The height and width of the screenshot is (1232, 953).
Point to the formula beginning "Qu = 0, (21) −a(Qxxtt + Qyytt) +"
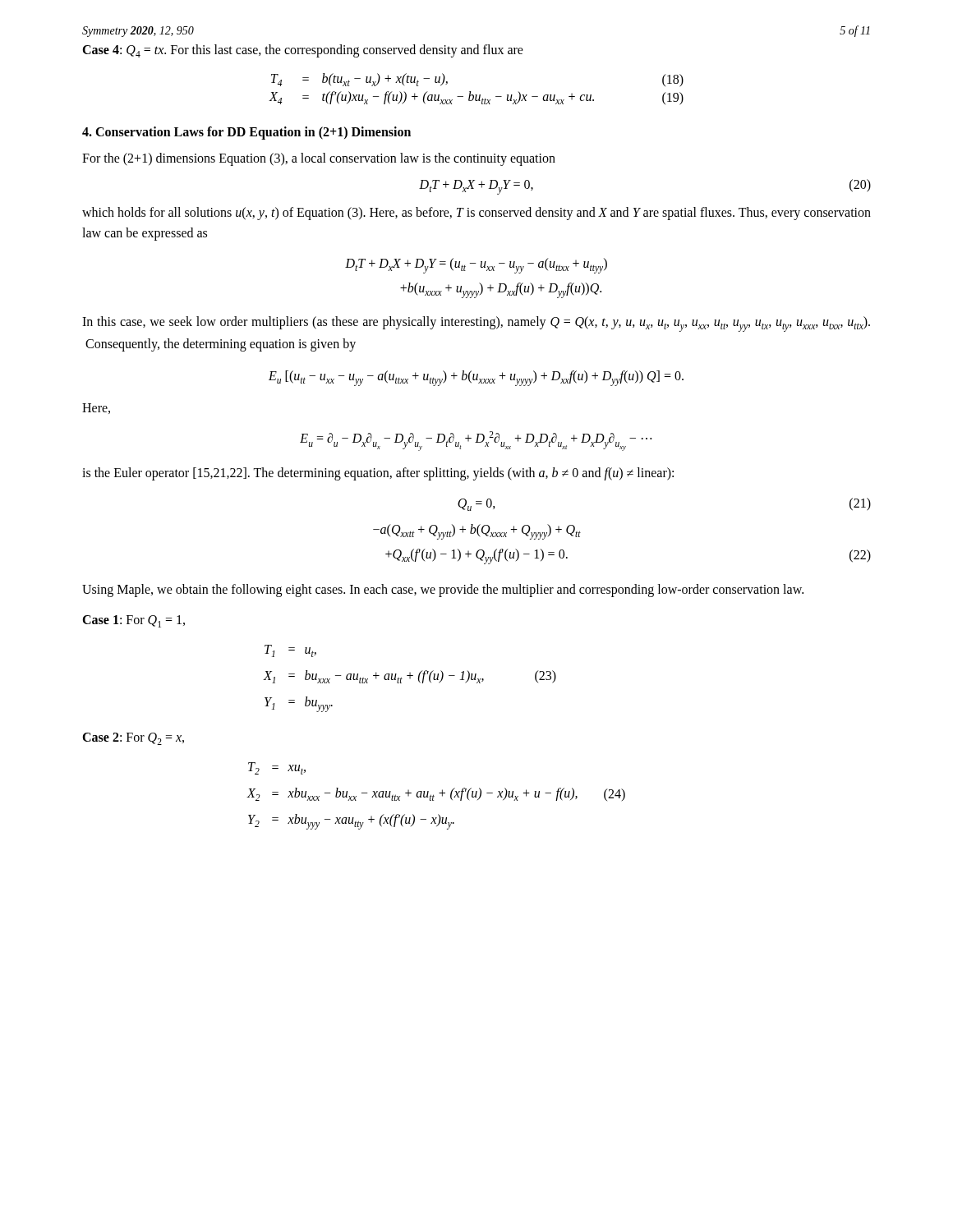[x=476, y=529]
